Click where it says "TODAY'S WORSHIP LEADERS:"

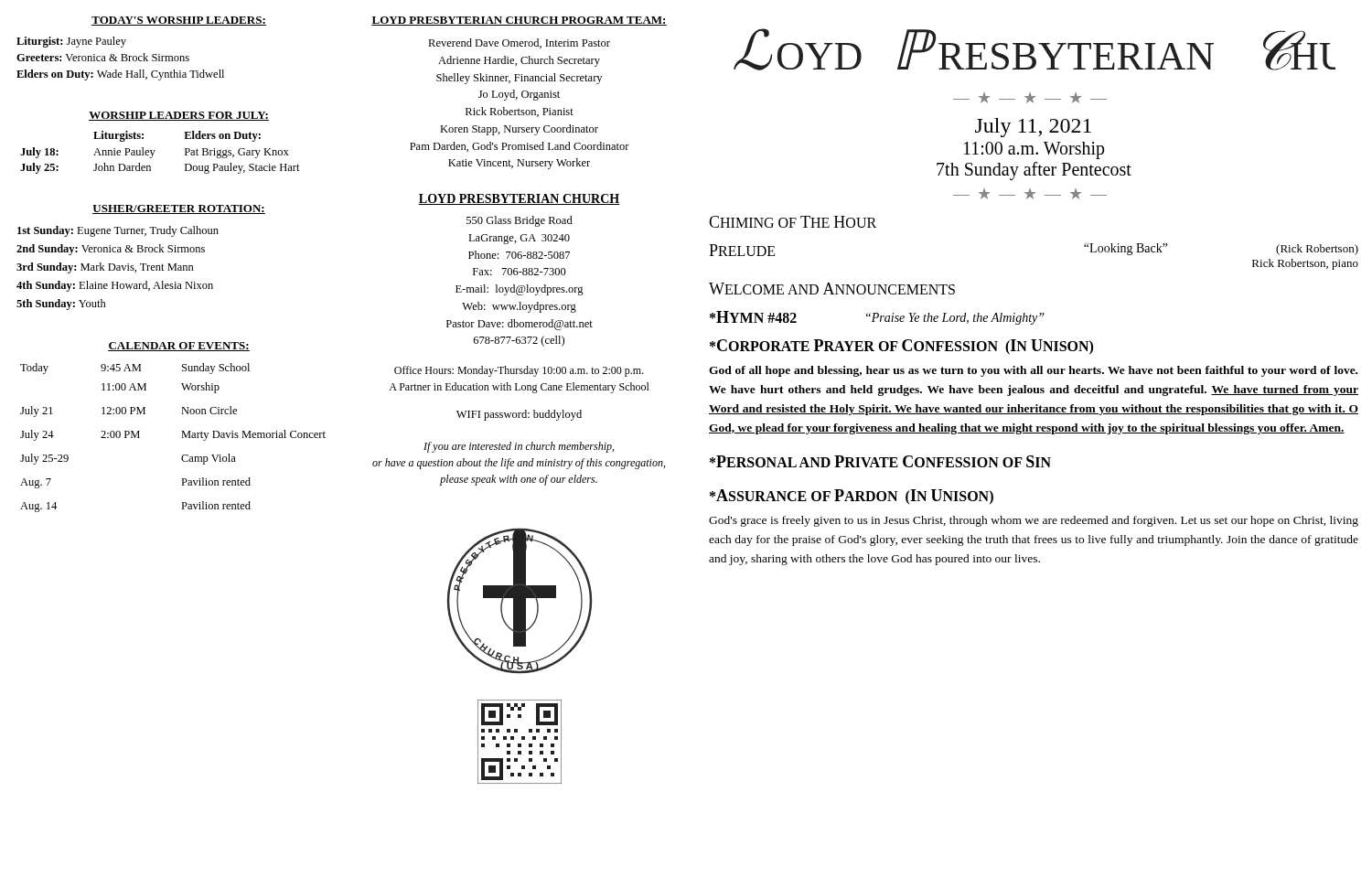click(x=179, y=20)
